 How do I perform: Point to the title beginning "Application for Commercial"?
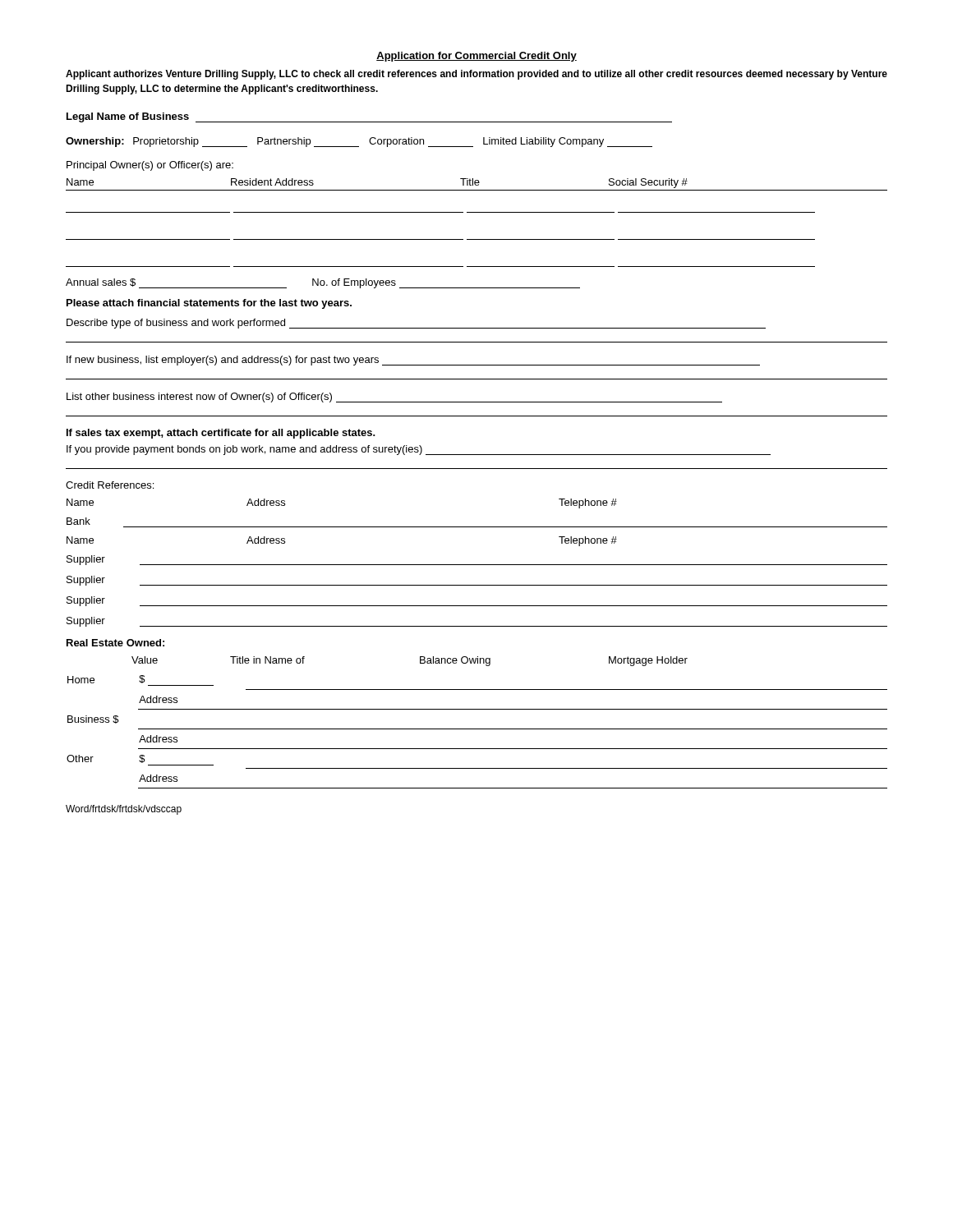(x=476, y=55)
